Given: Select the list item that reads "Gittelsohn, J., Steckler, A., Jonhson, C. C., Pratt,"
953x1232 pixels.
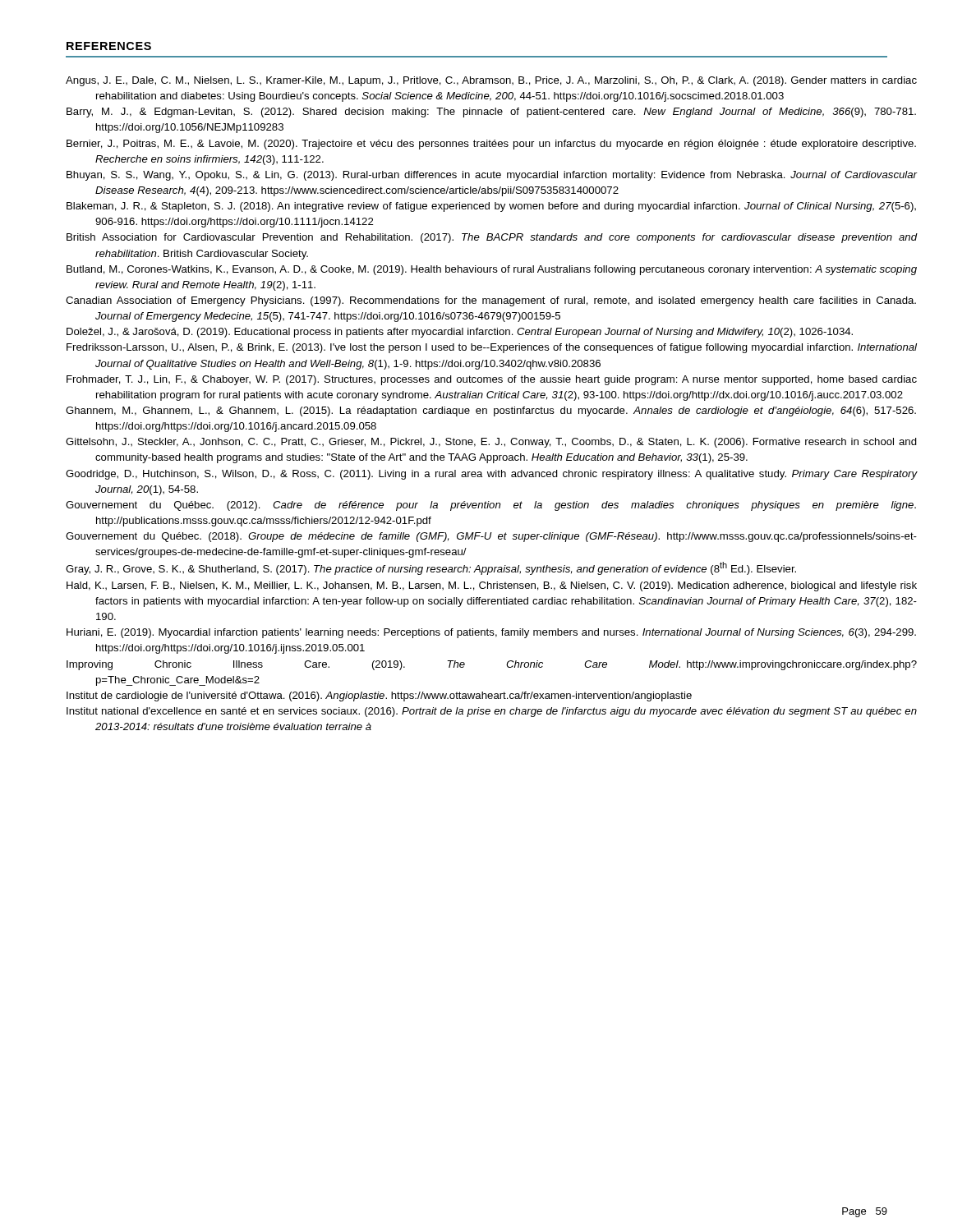Looking at the screenshot, I should [476, 450].
